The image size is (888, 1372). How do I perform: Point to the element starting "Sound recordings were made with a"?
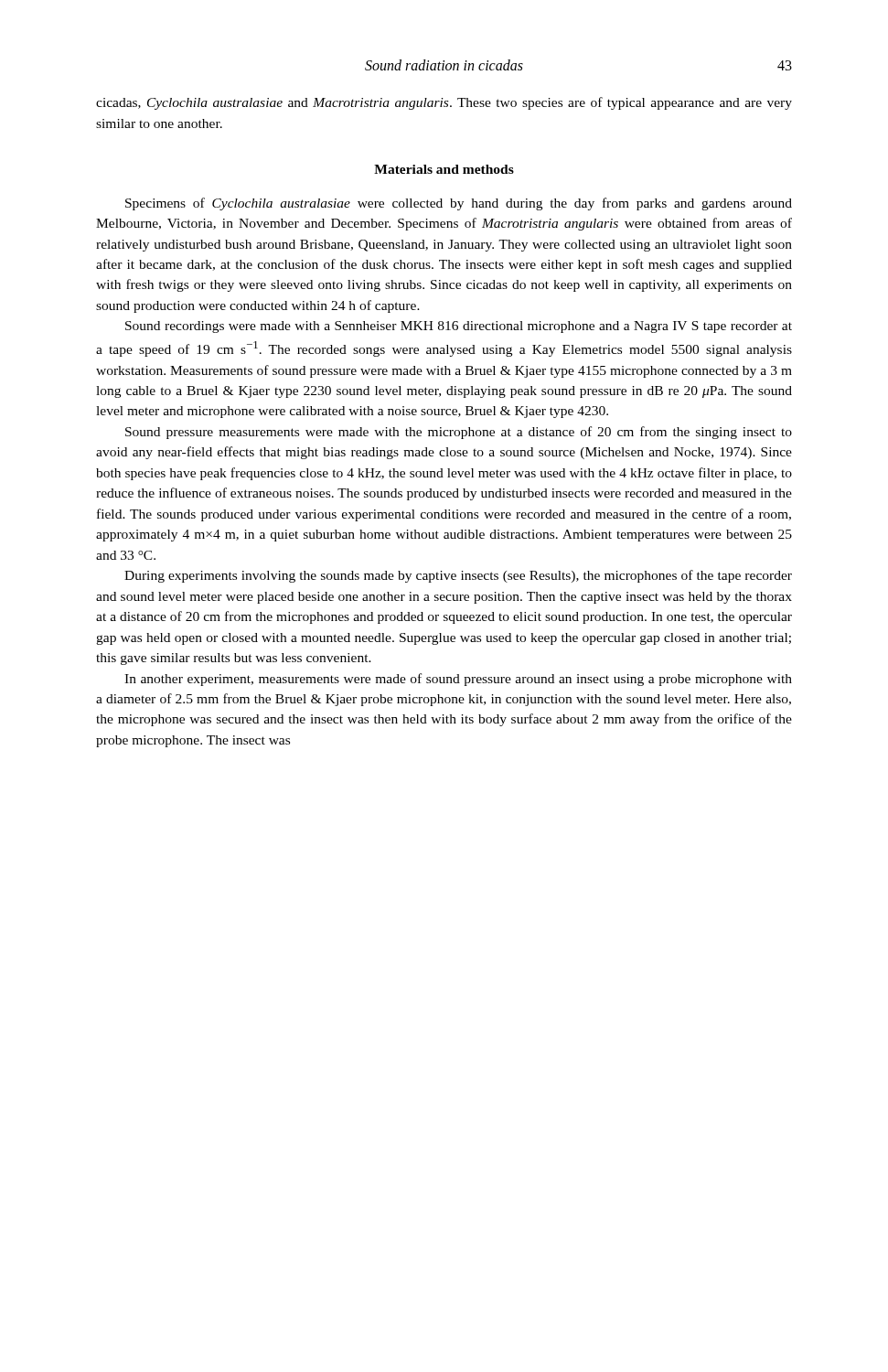(444, 368)
